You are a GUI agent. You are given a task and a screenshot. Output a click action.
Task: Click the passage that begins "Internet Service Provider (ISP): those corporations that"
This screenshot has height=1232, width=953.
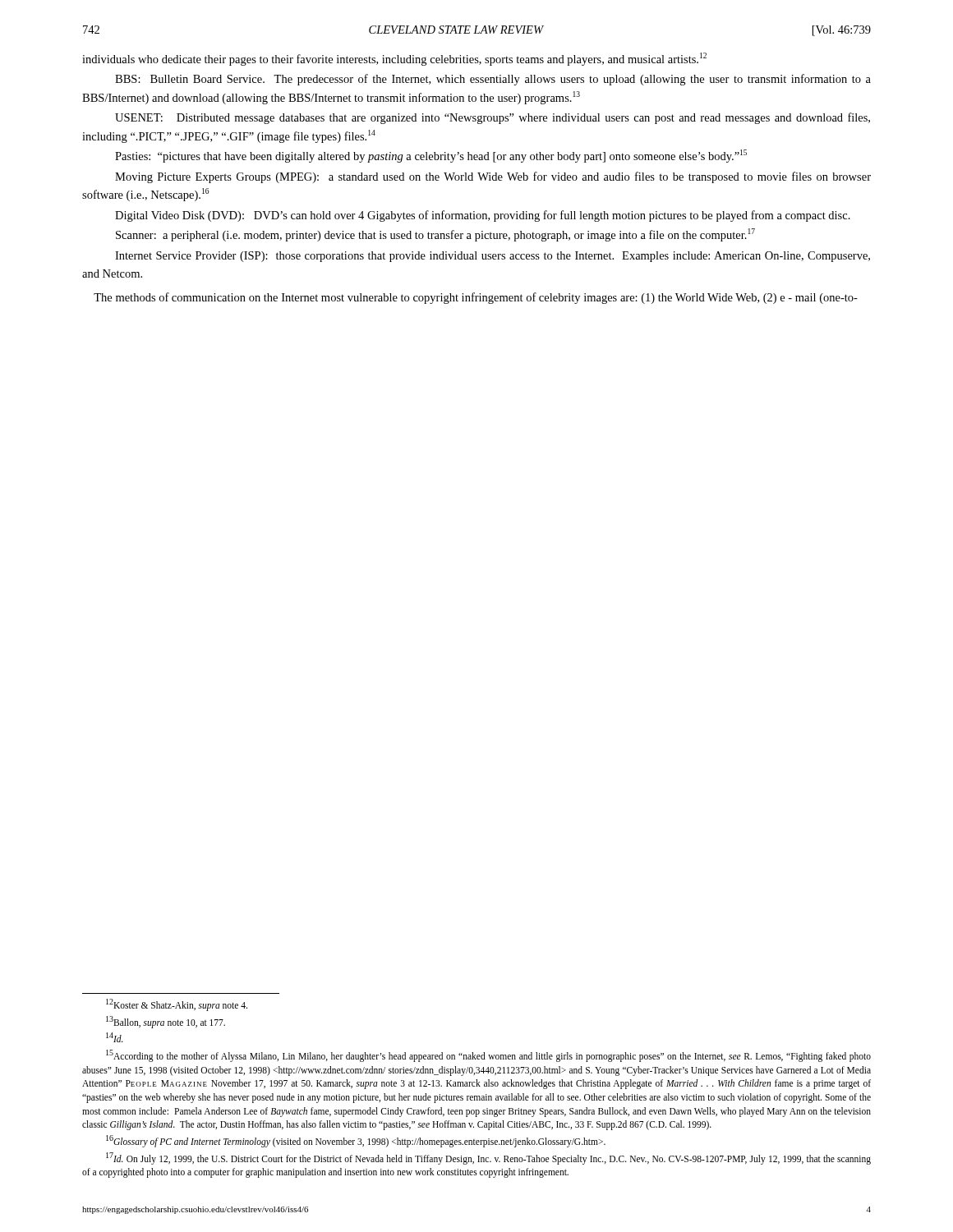click(476, 264)
